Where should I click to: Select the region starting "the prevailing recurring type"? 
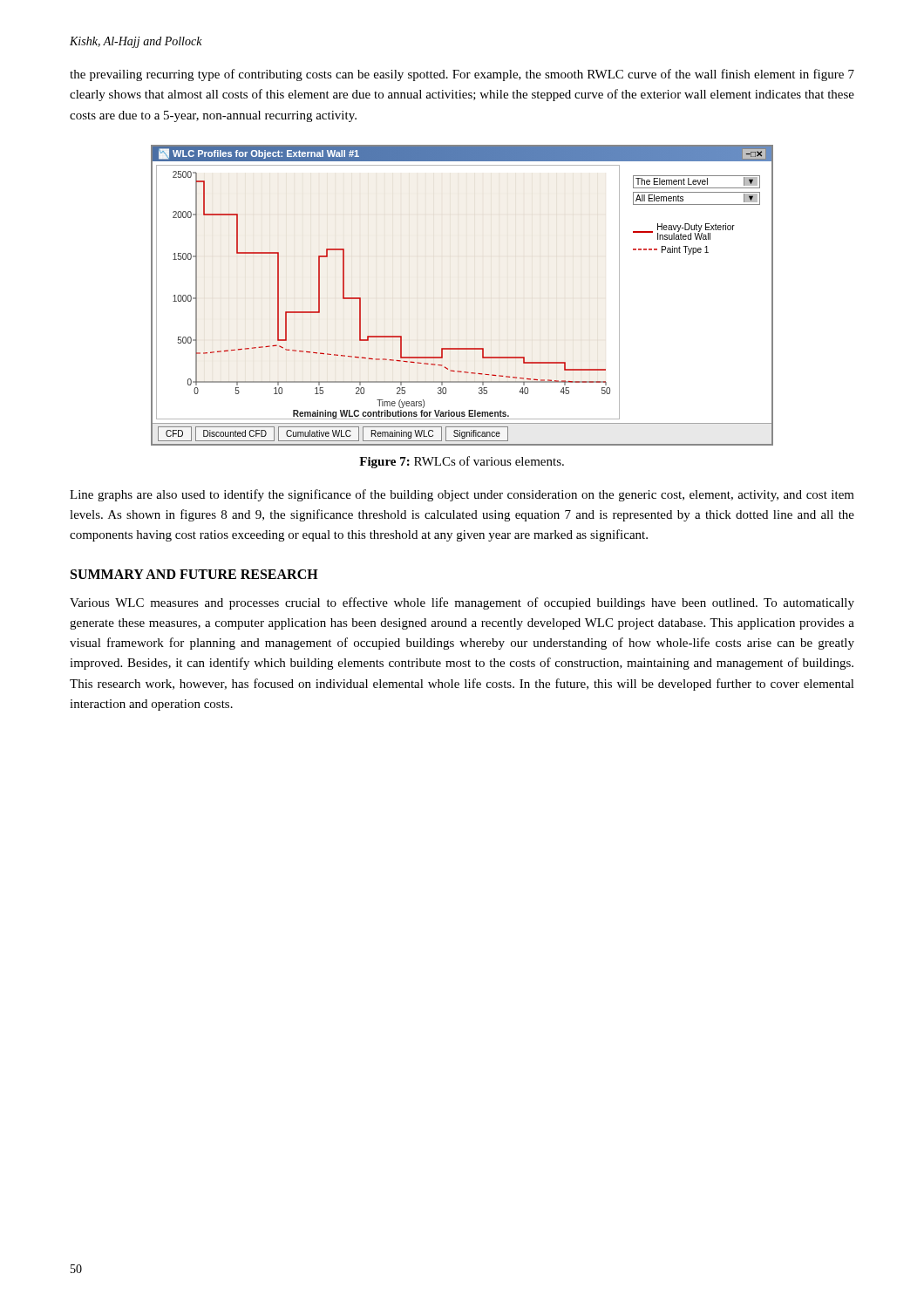462,94
